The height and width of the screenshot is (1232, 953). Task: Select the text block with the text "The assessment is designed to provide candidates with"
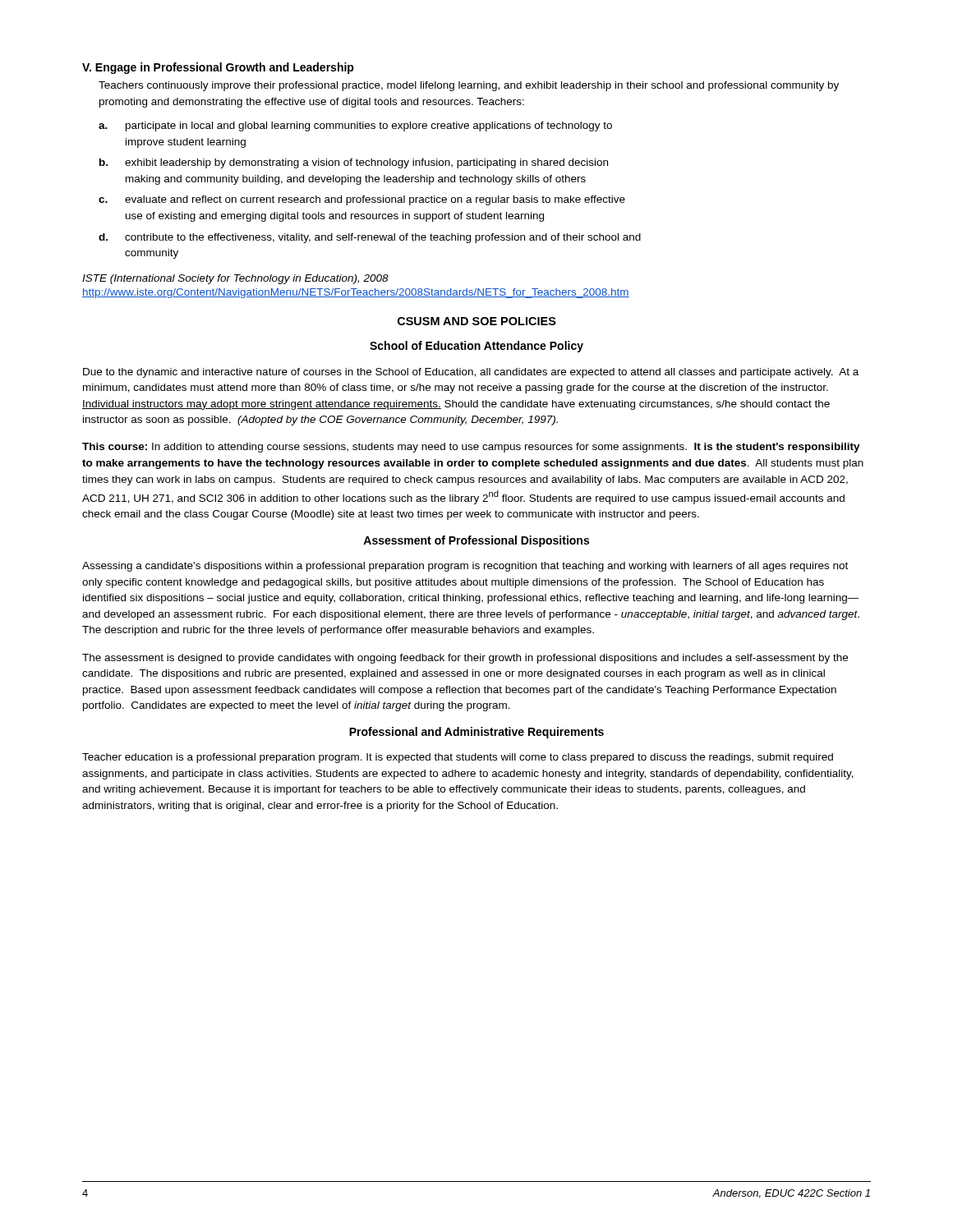(x=476, y=681)
